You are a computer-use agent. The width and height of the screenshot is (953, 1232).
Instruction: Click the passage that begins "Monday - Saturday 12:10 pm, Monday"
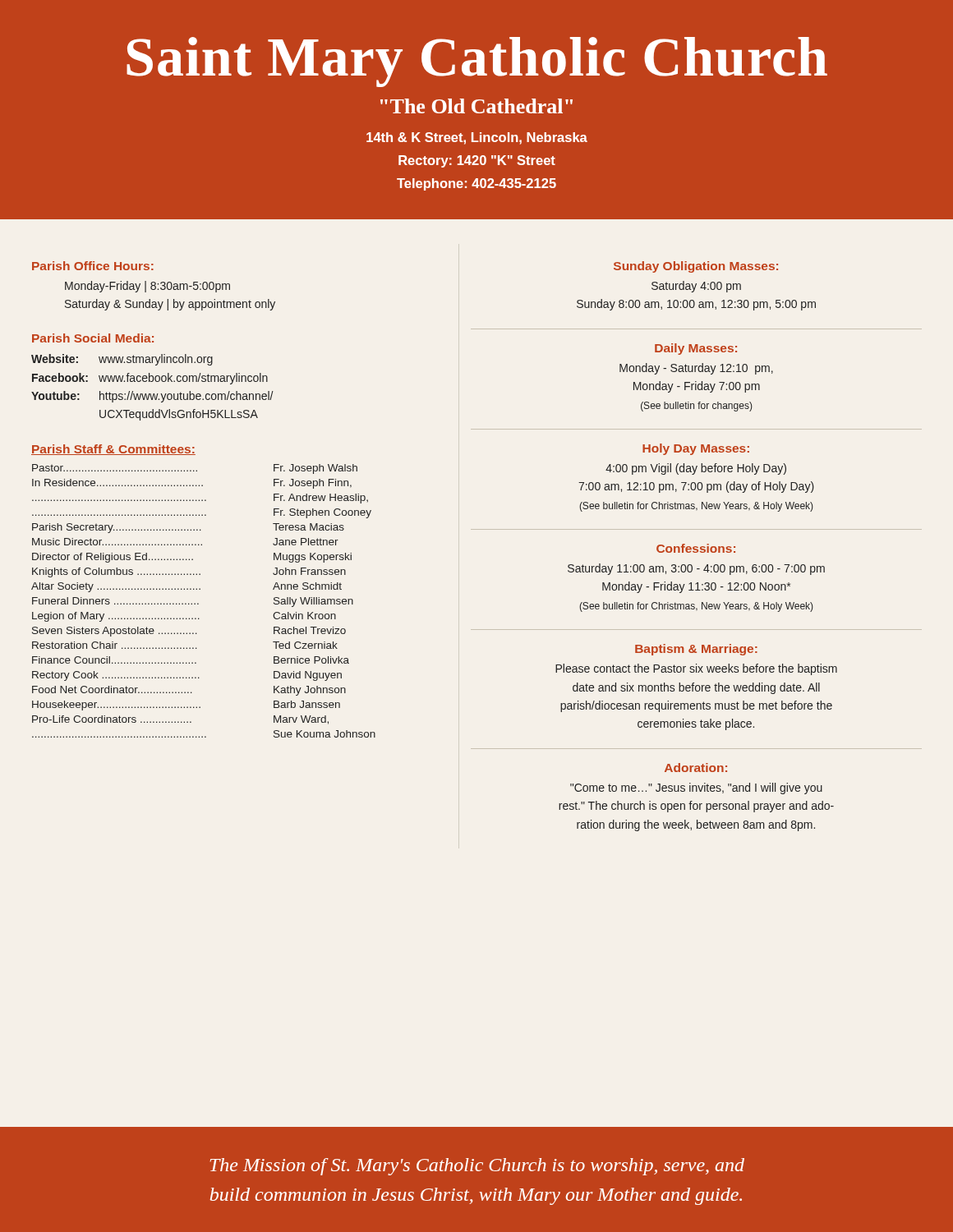point(696,386)
